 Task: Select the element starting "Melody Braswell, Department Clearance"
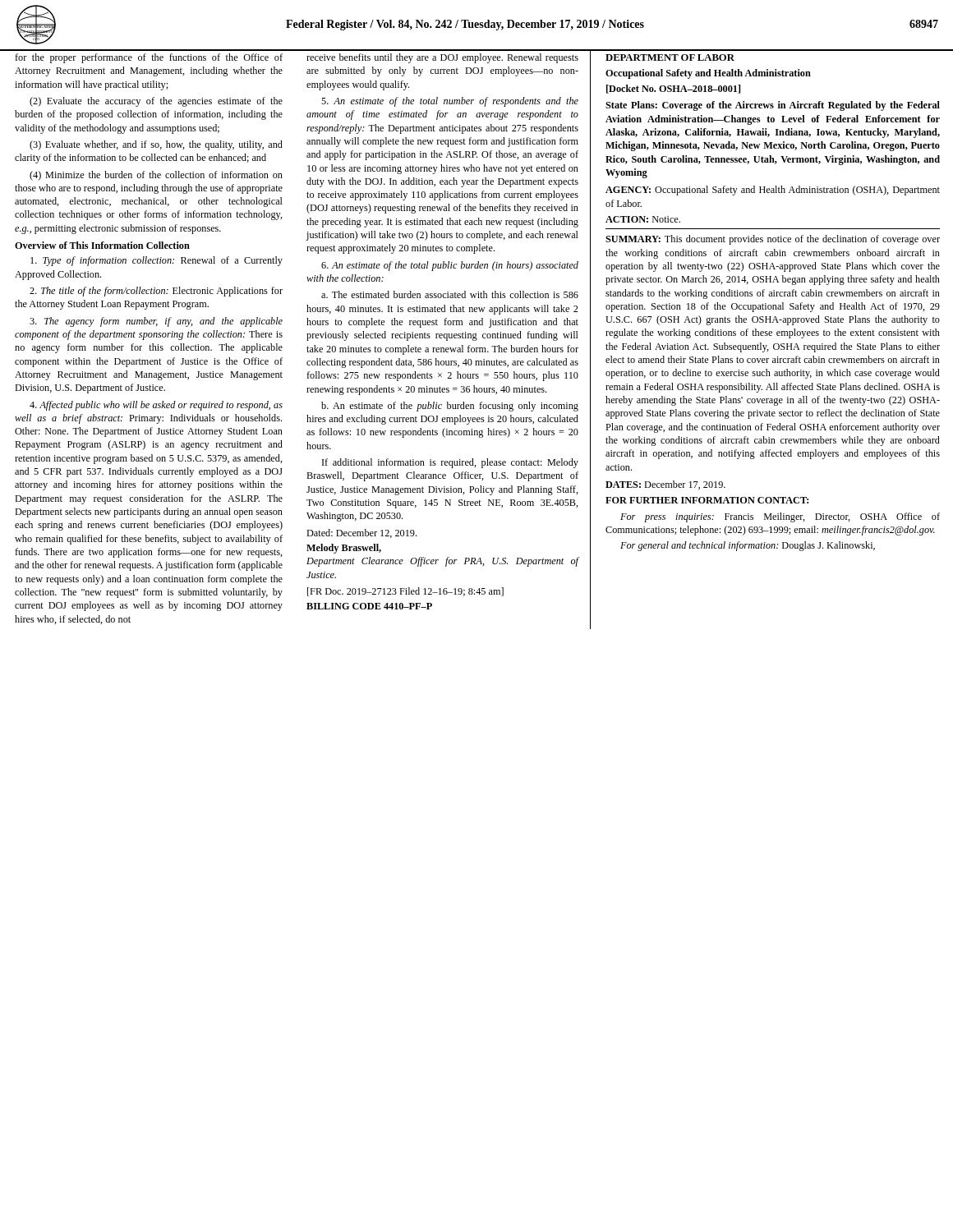tap(442, 577)
